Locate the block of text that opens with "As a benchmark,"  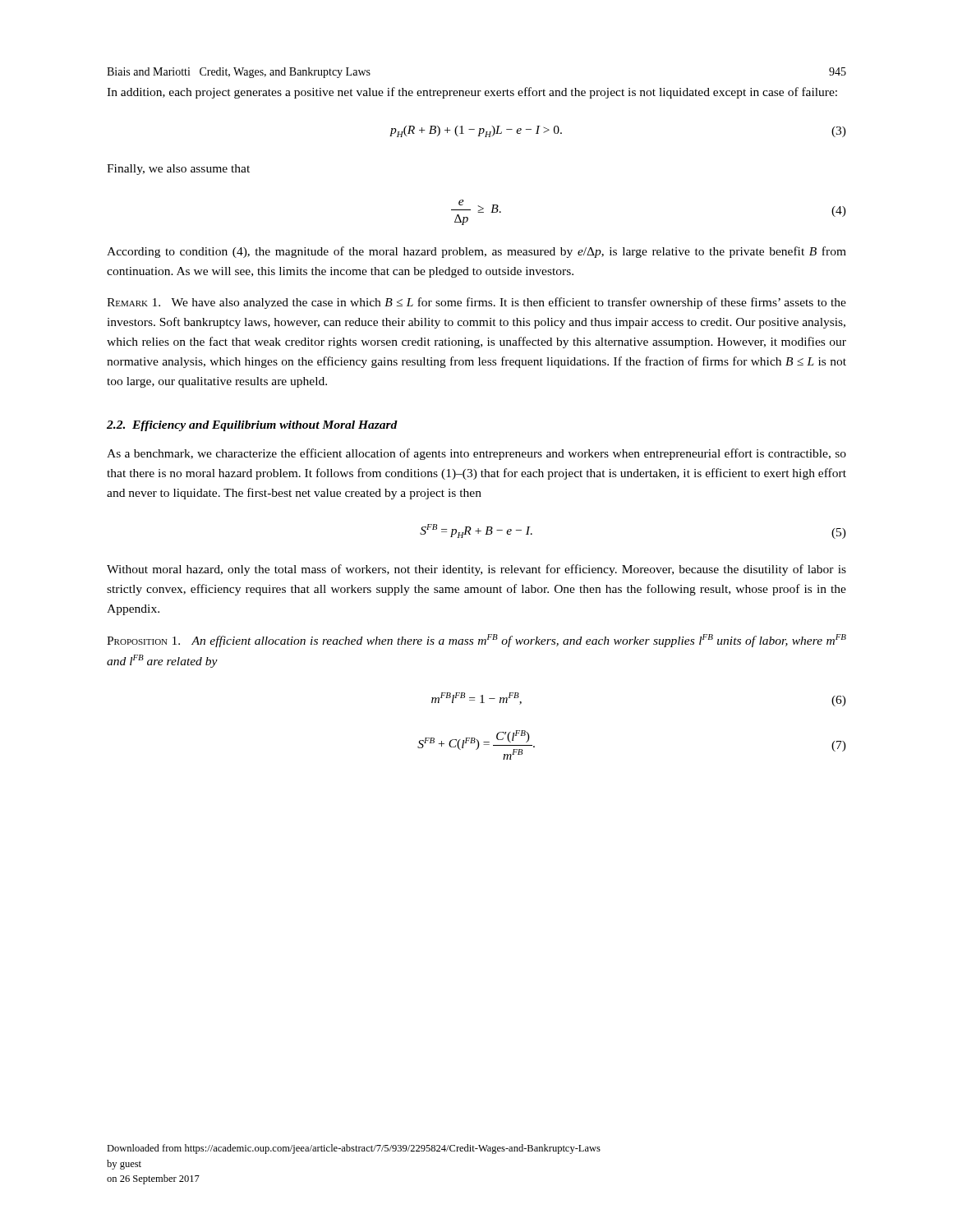(476, 473)
